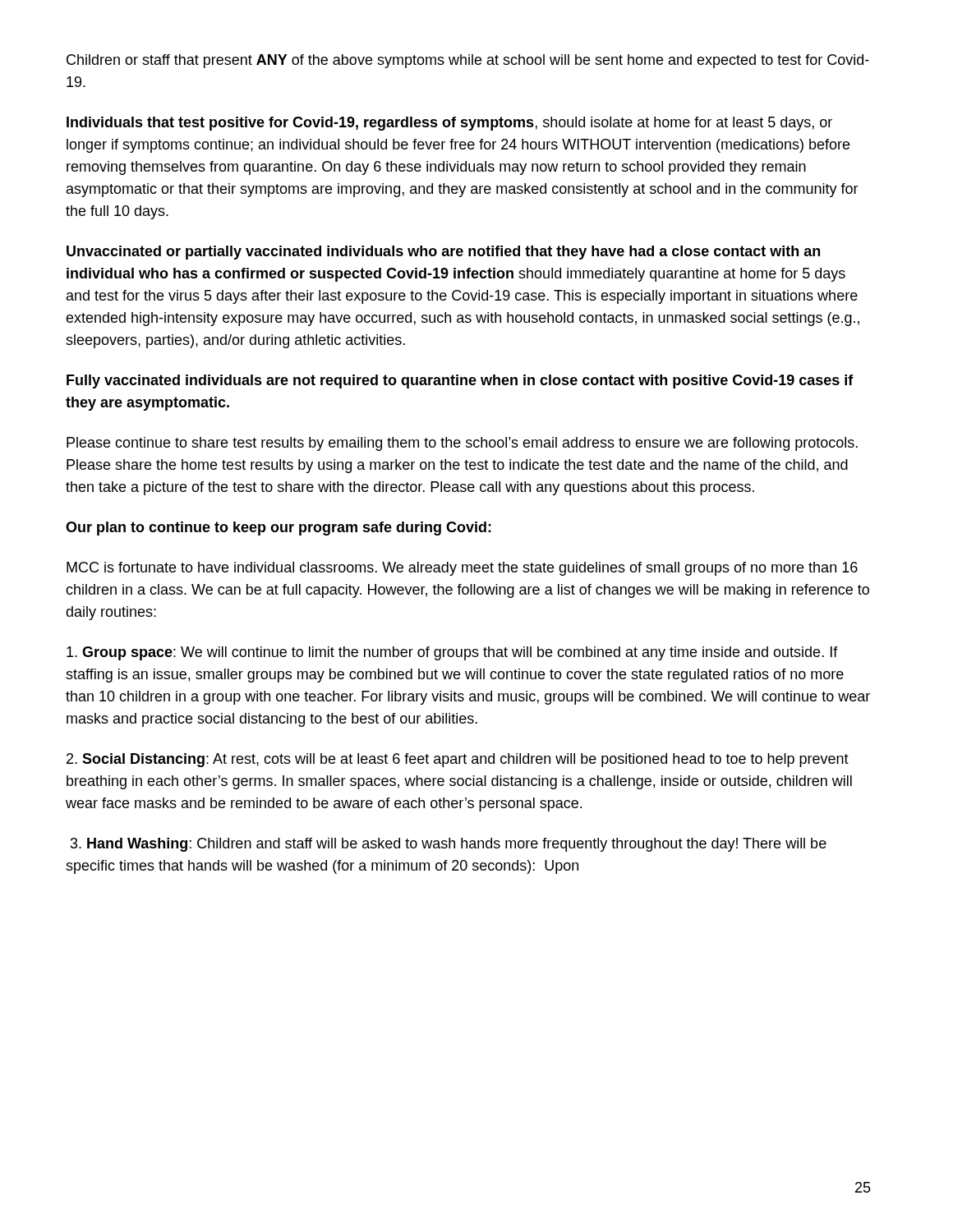Find the text block with the text "Our plan to continue"
The height and width of the screenshot is (1232, 953).
click(x=279, y=527)
